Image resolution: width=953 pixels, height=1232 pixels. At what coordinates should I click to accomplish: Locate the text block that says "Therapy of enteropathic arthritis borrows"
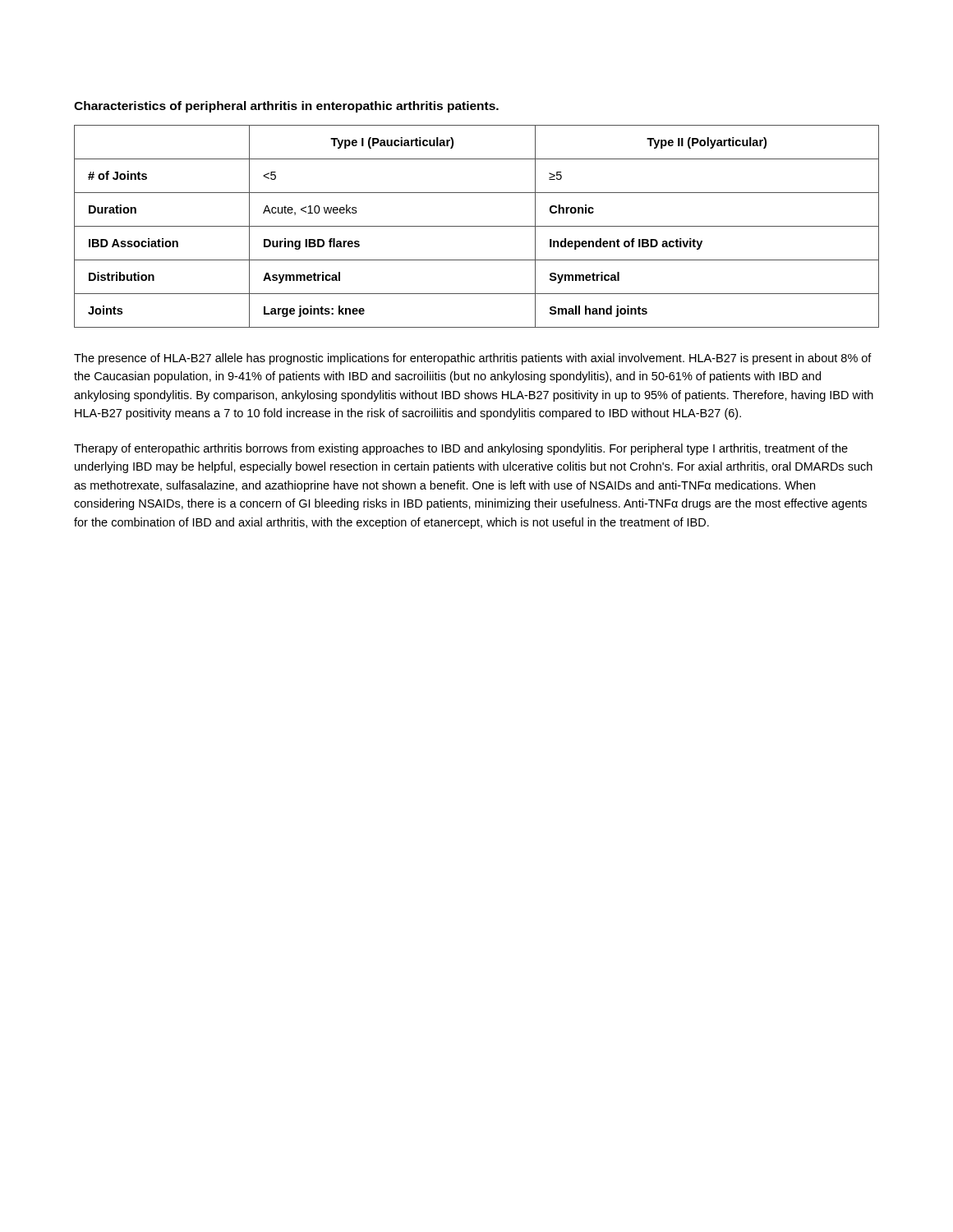click(x=473, y=485)
